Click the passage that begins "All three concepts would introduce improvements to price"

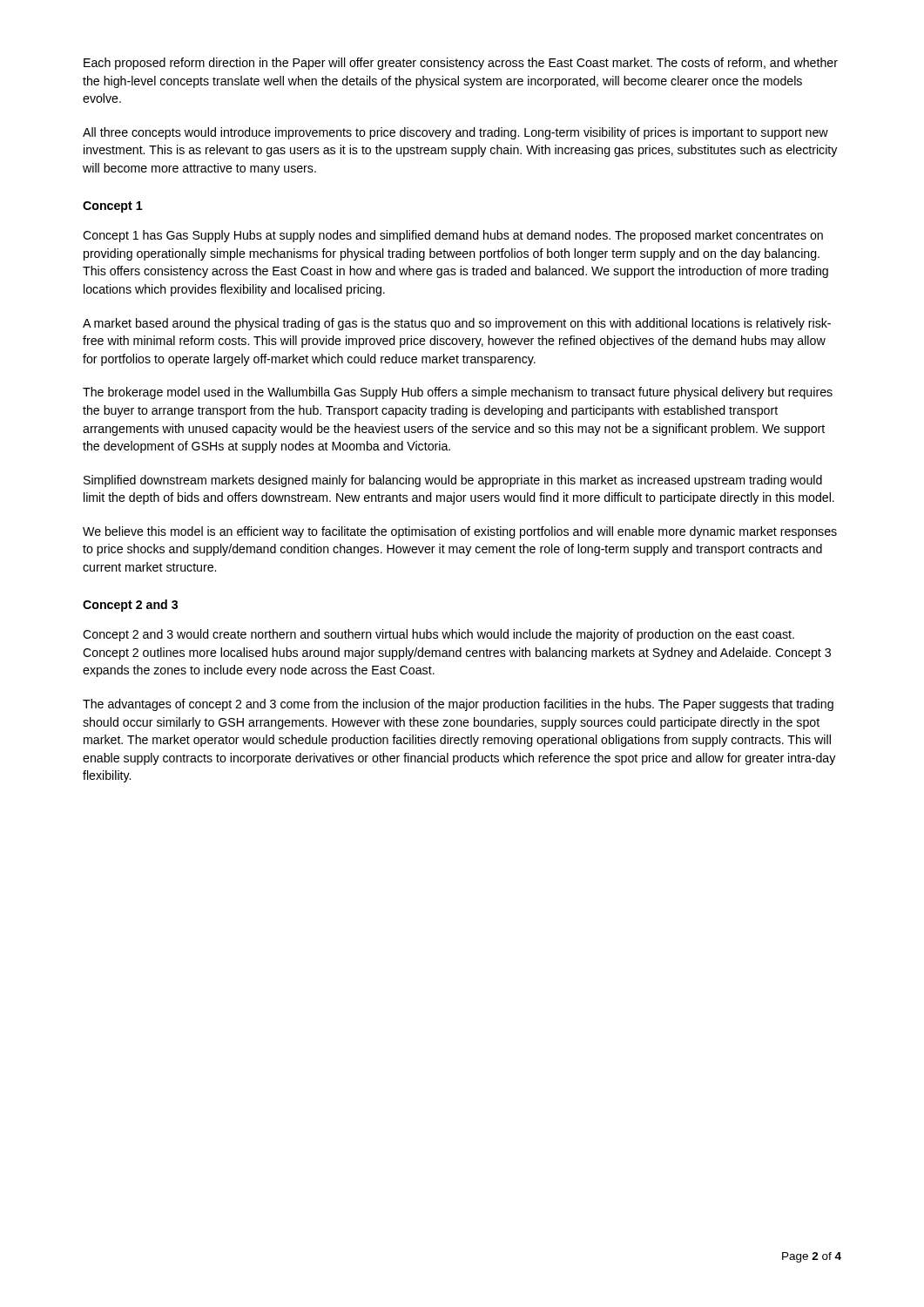coord(460,150)
